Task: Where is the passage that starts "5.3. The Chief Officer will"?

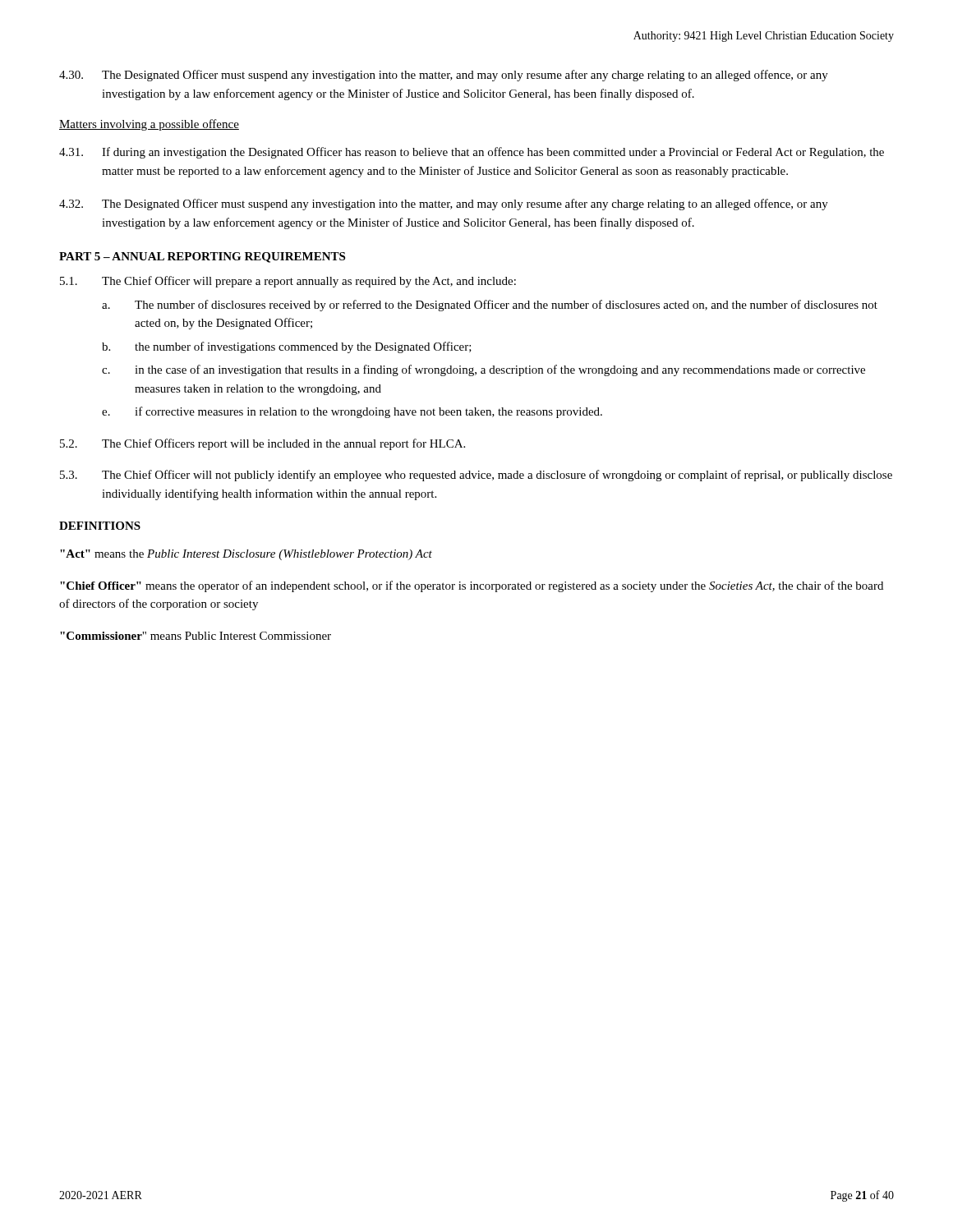Action: click(476, 484)
